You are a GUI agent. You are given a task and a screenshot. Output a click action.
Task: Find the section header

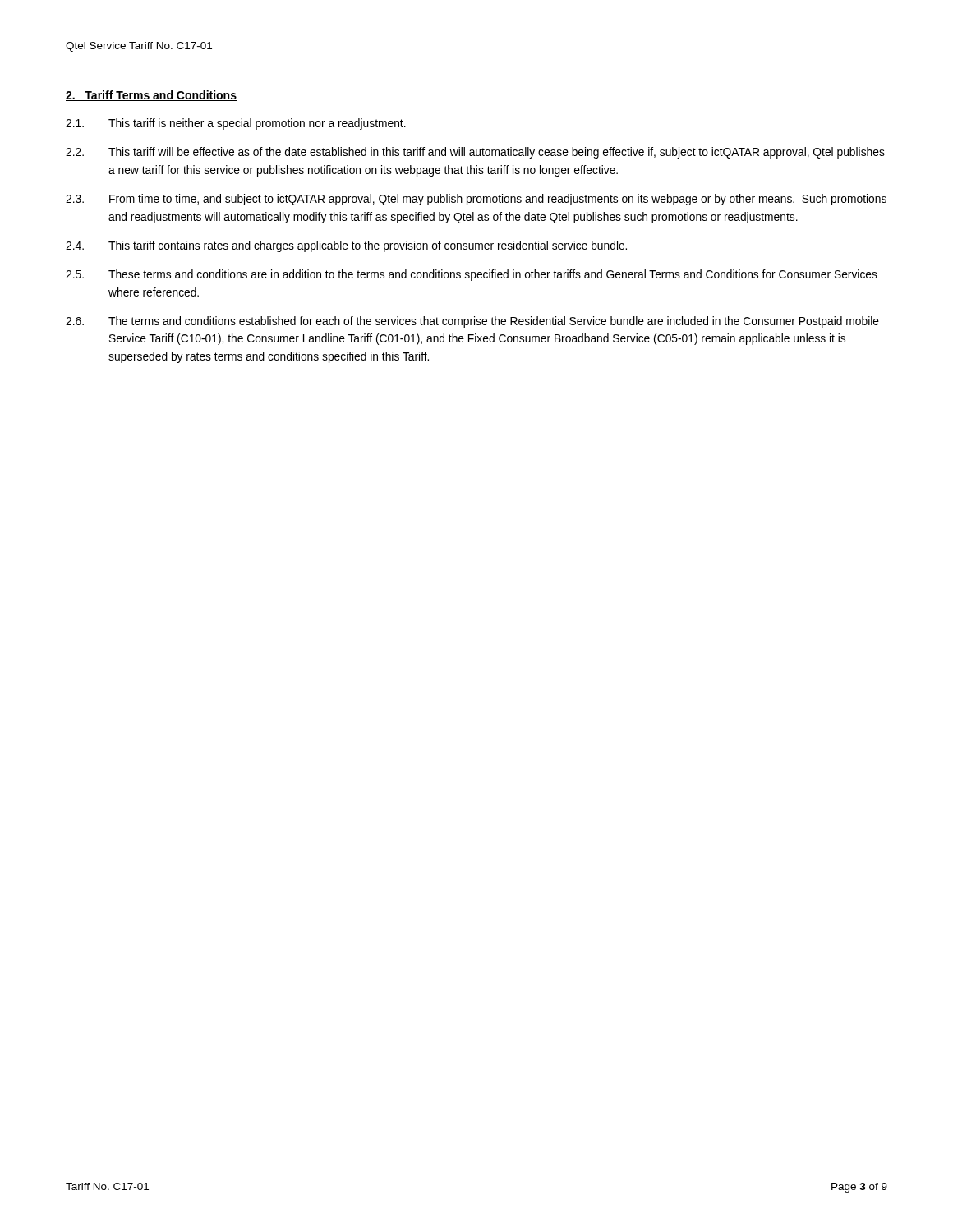click(x=151, y=95)
